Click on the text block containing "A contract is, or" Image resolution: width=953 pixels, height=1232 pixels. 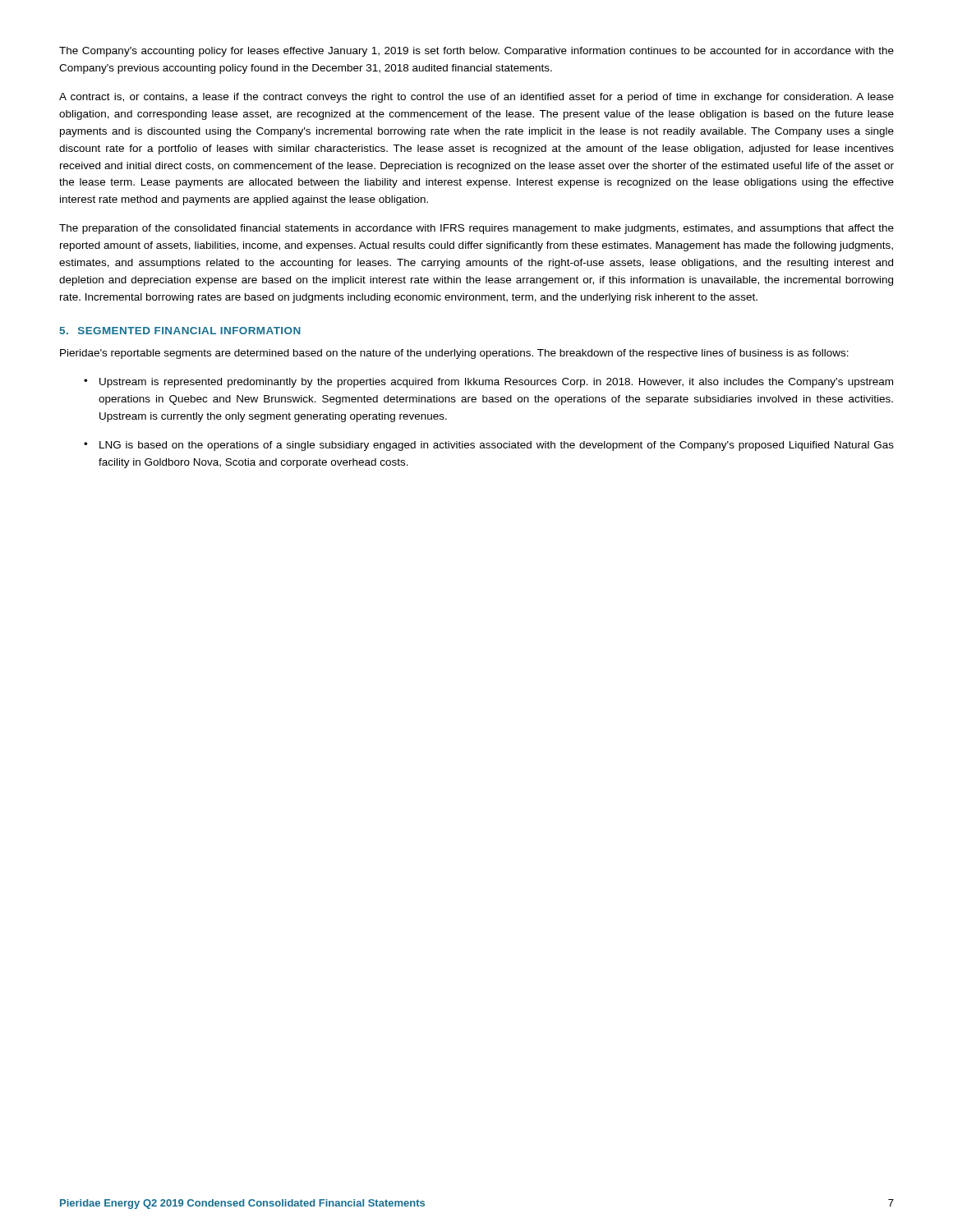476,148
